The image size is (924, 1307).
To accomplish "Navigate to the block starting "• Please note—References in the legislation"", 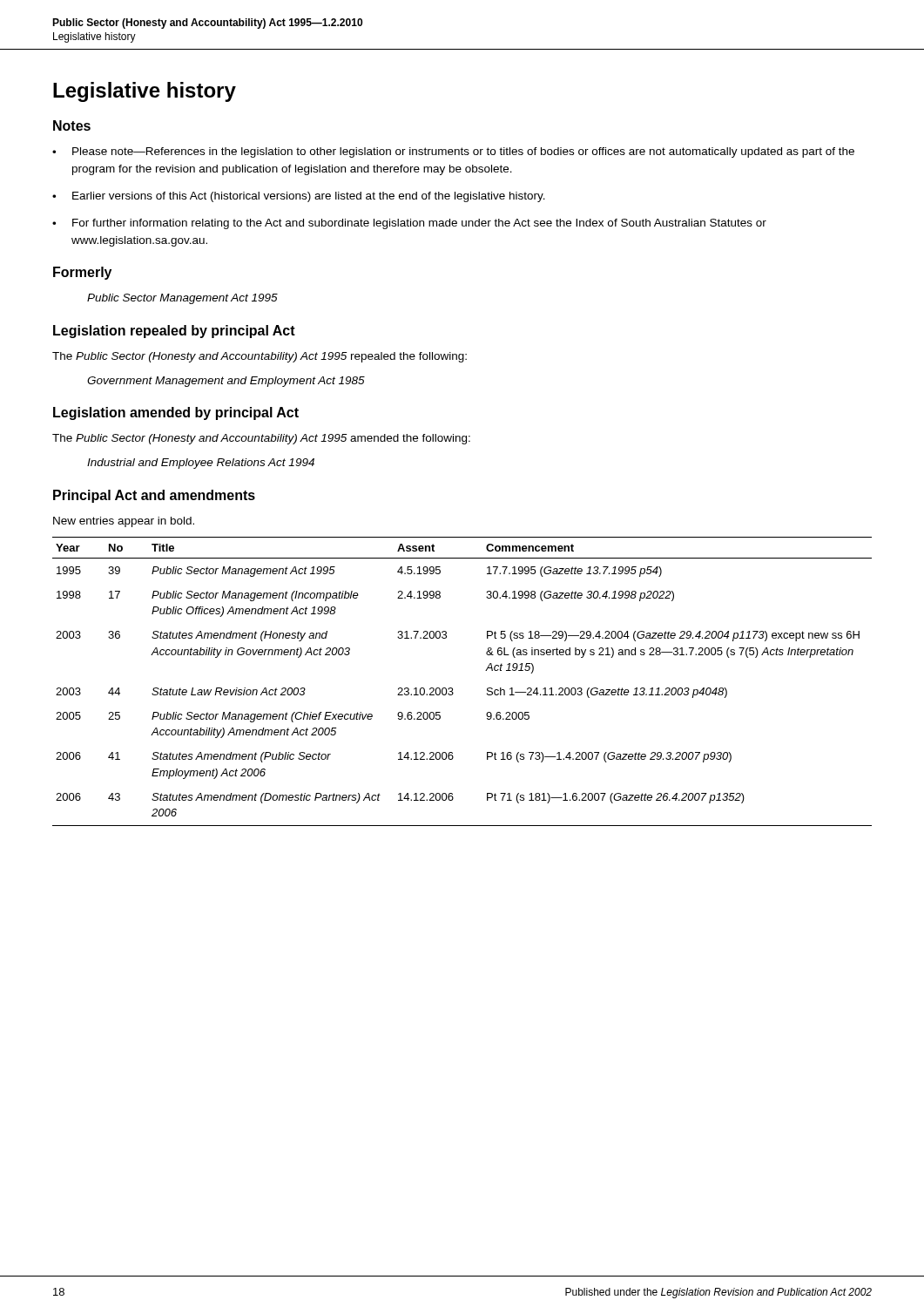I will [x=462, y=160].
